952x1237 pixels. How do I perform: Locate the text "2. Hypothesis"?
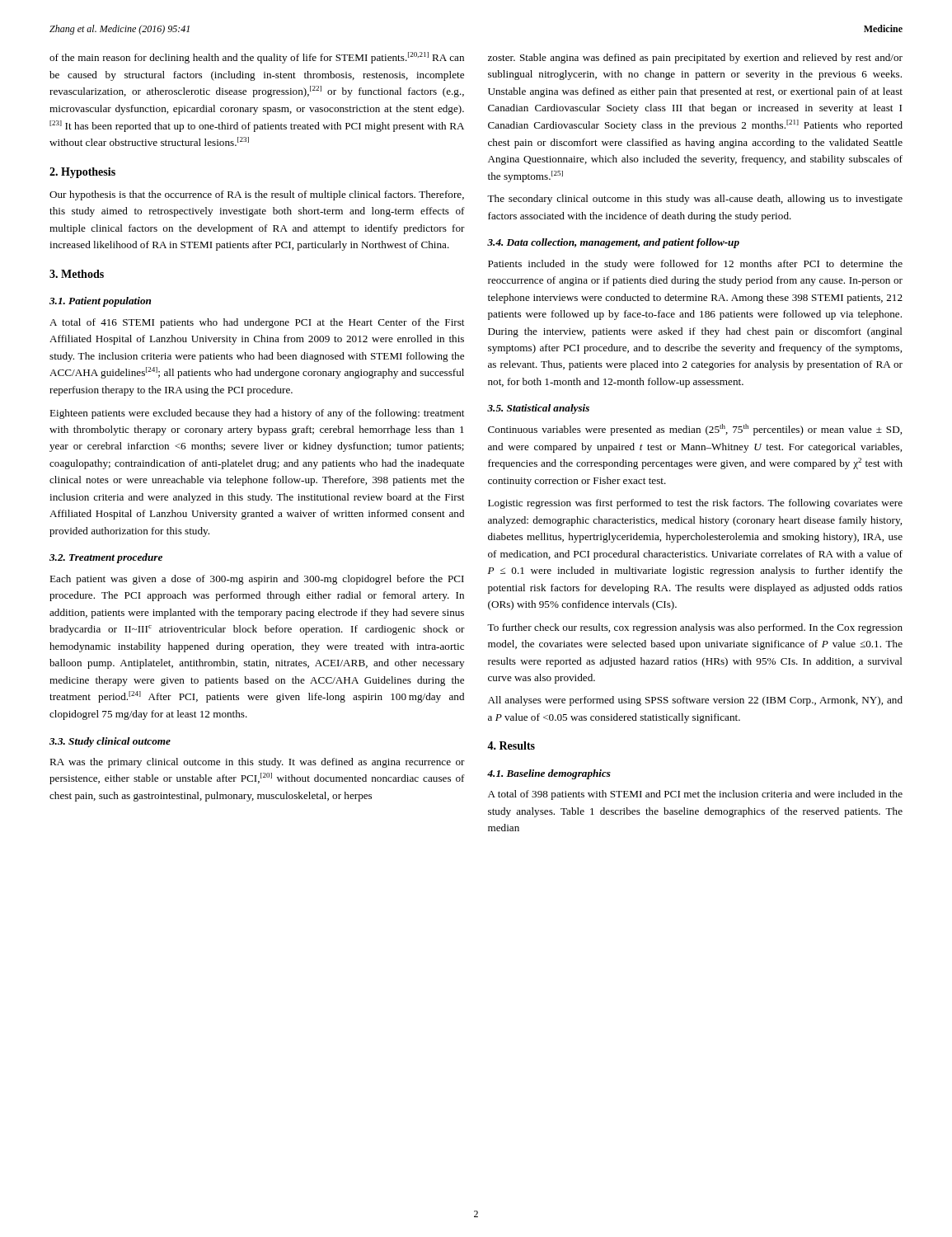click(82, 172)
